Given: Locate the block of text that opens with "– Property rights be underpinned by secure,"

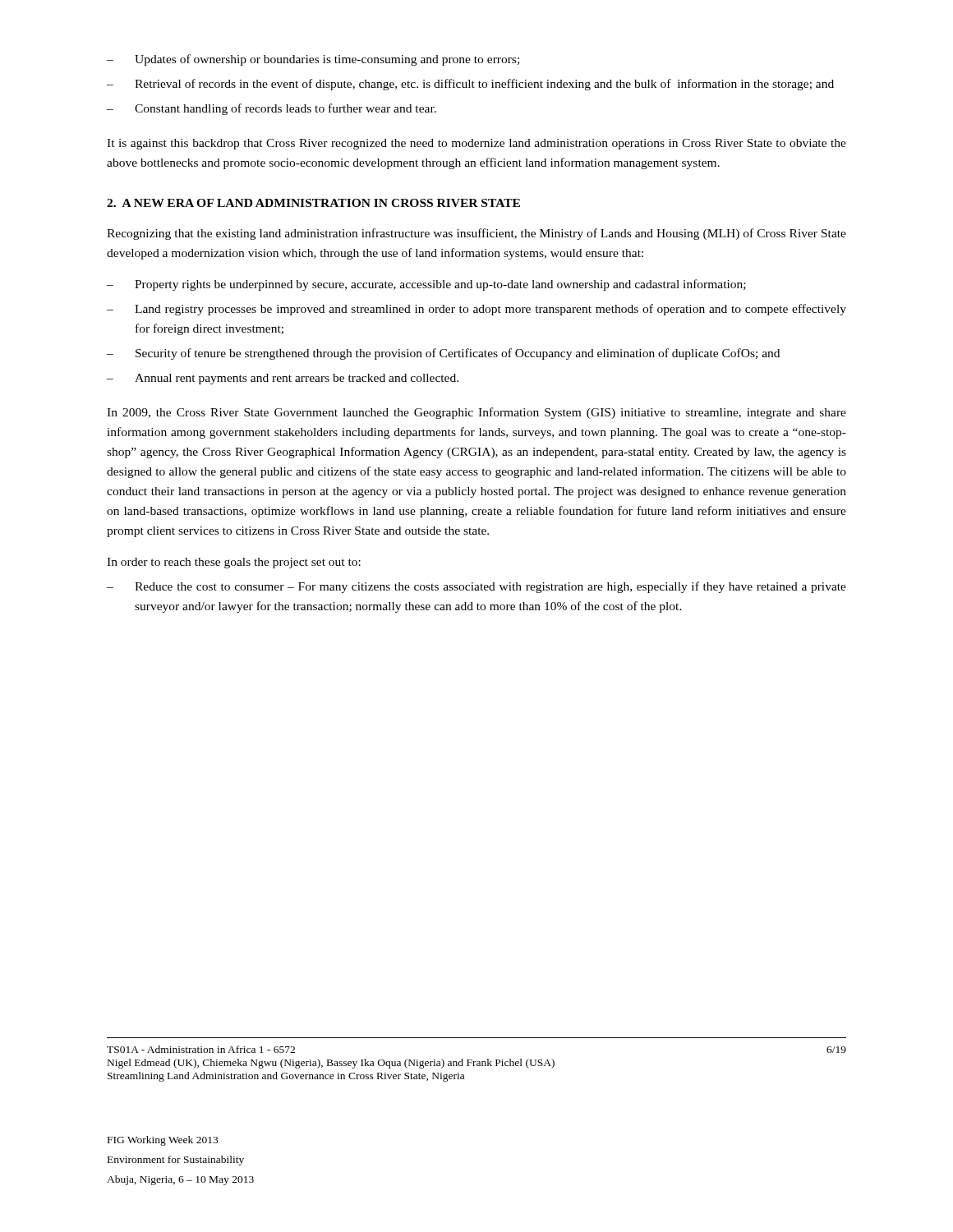Looking at the screenshot, I should 476,284.
